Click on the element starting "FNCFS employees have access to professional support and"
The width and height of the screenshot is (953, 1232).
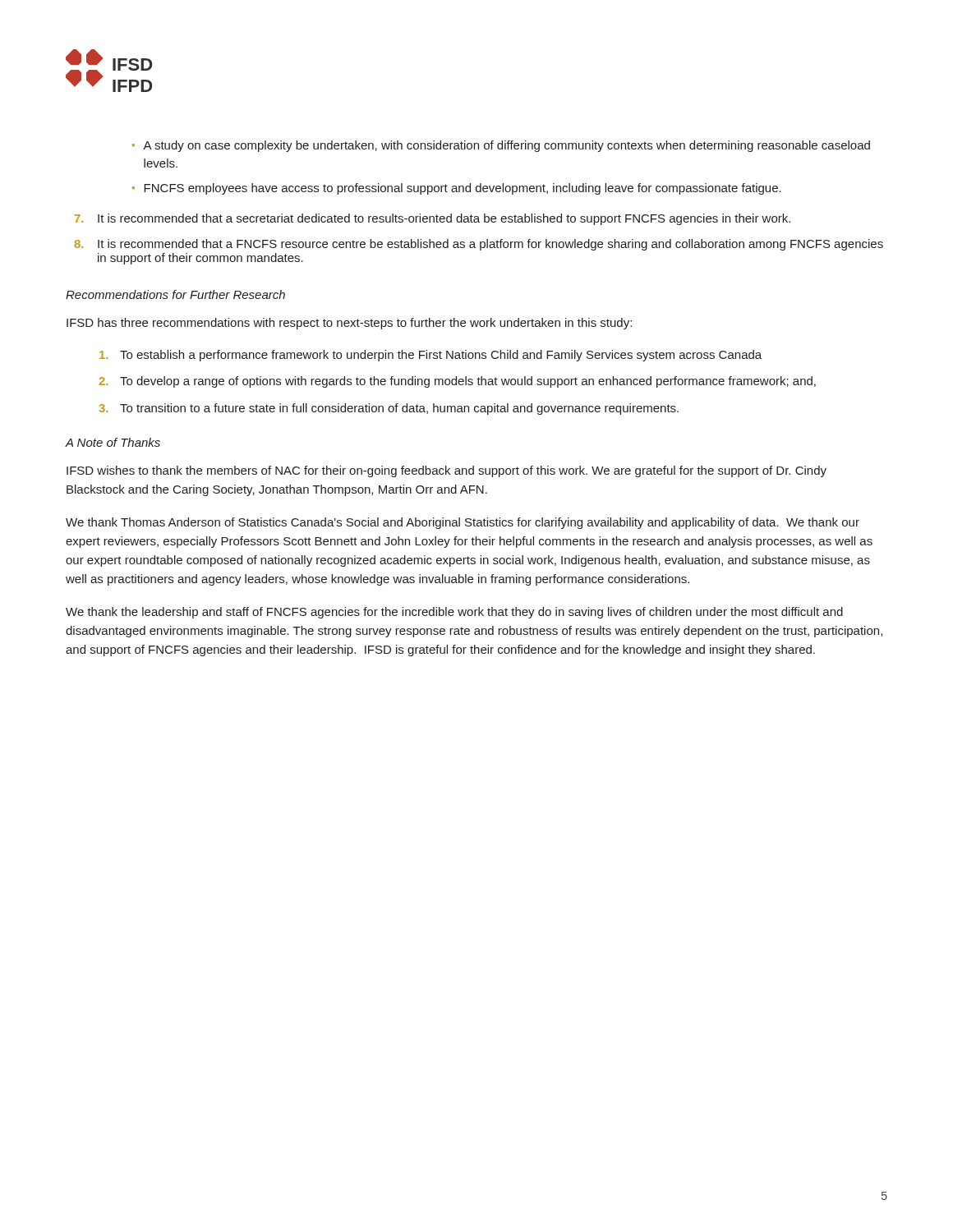pos(463,187)
